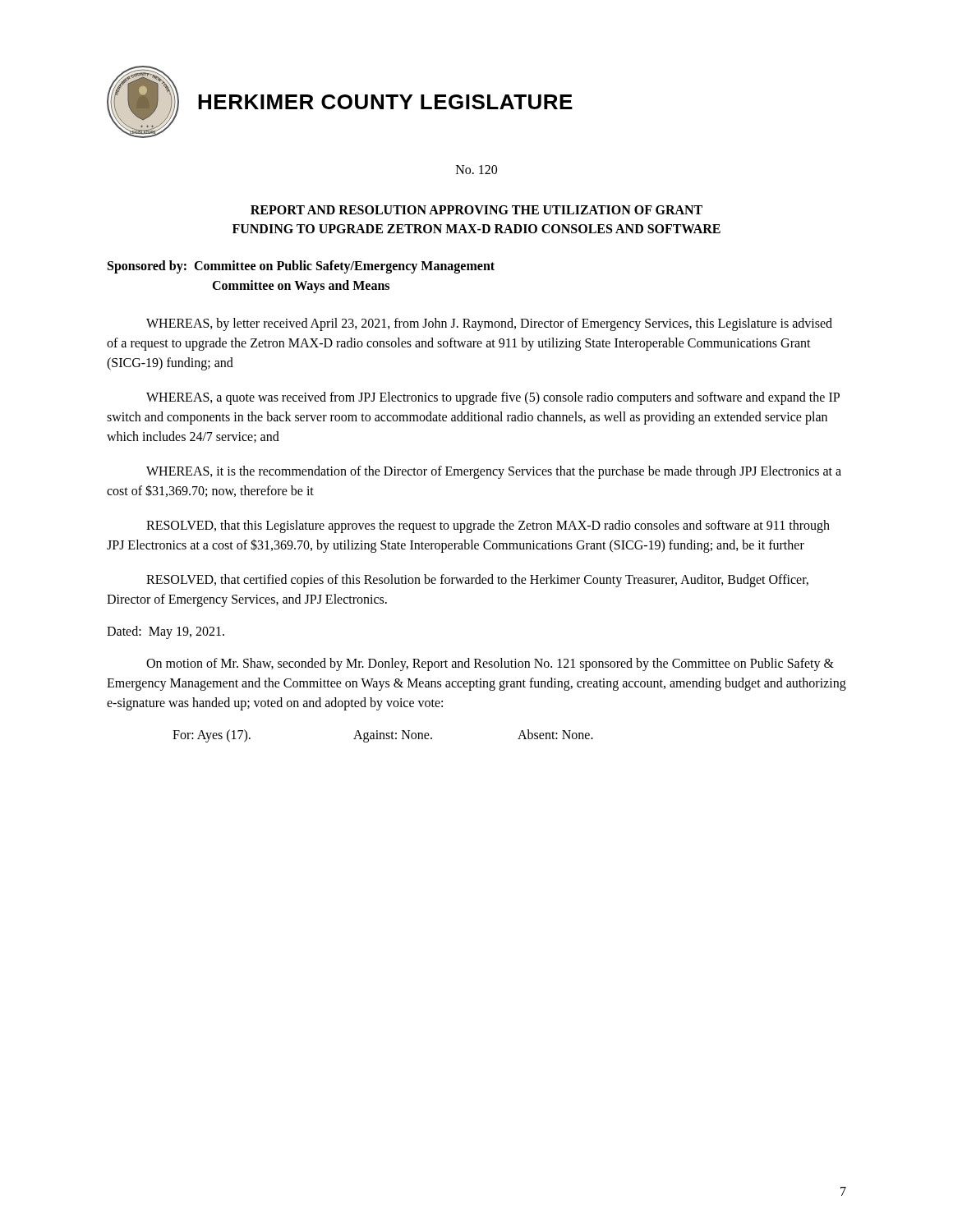
Task: Locate the passage starting "Sponsored by: Committee on Public Safety/Emergency Management"
Action: click(x=301, y=276)
